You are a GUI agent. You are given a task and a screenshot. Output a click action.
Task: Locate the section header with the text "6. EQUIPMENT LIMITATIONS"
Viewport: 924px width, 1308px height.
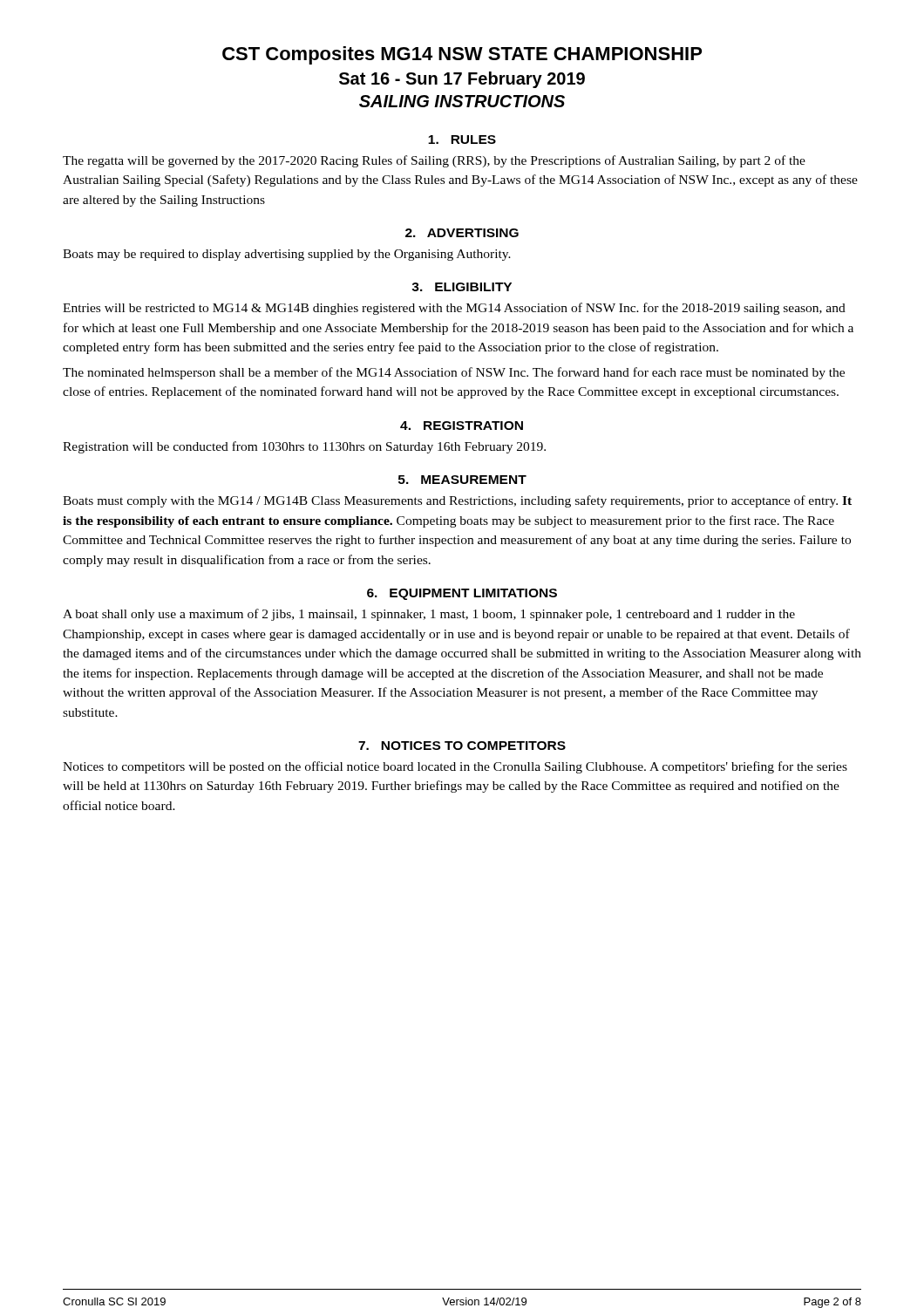tap(462, 593)
